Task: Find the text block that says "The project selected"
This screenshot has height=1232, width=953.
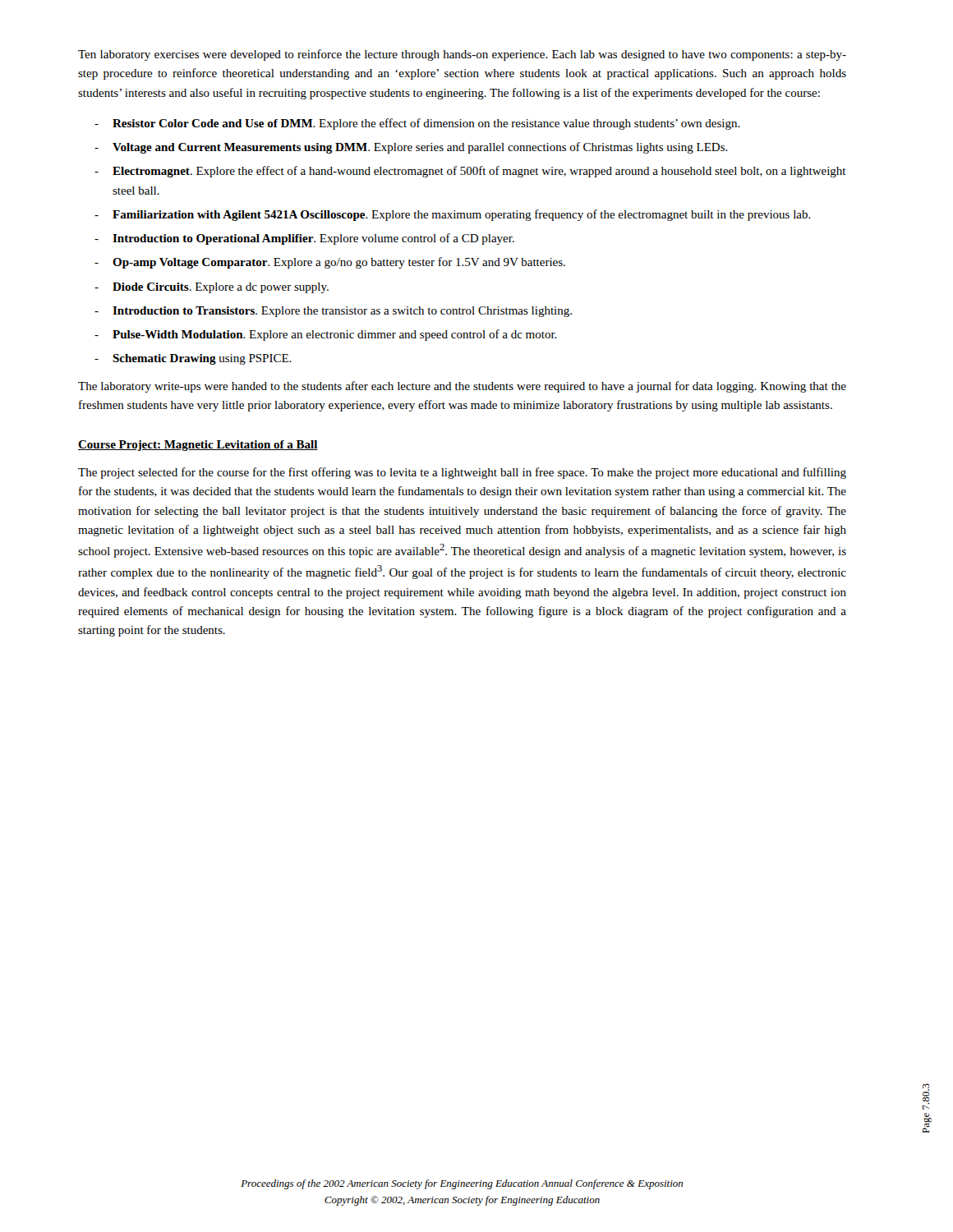Action: tap(462, 551)
